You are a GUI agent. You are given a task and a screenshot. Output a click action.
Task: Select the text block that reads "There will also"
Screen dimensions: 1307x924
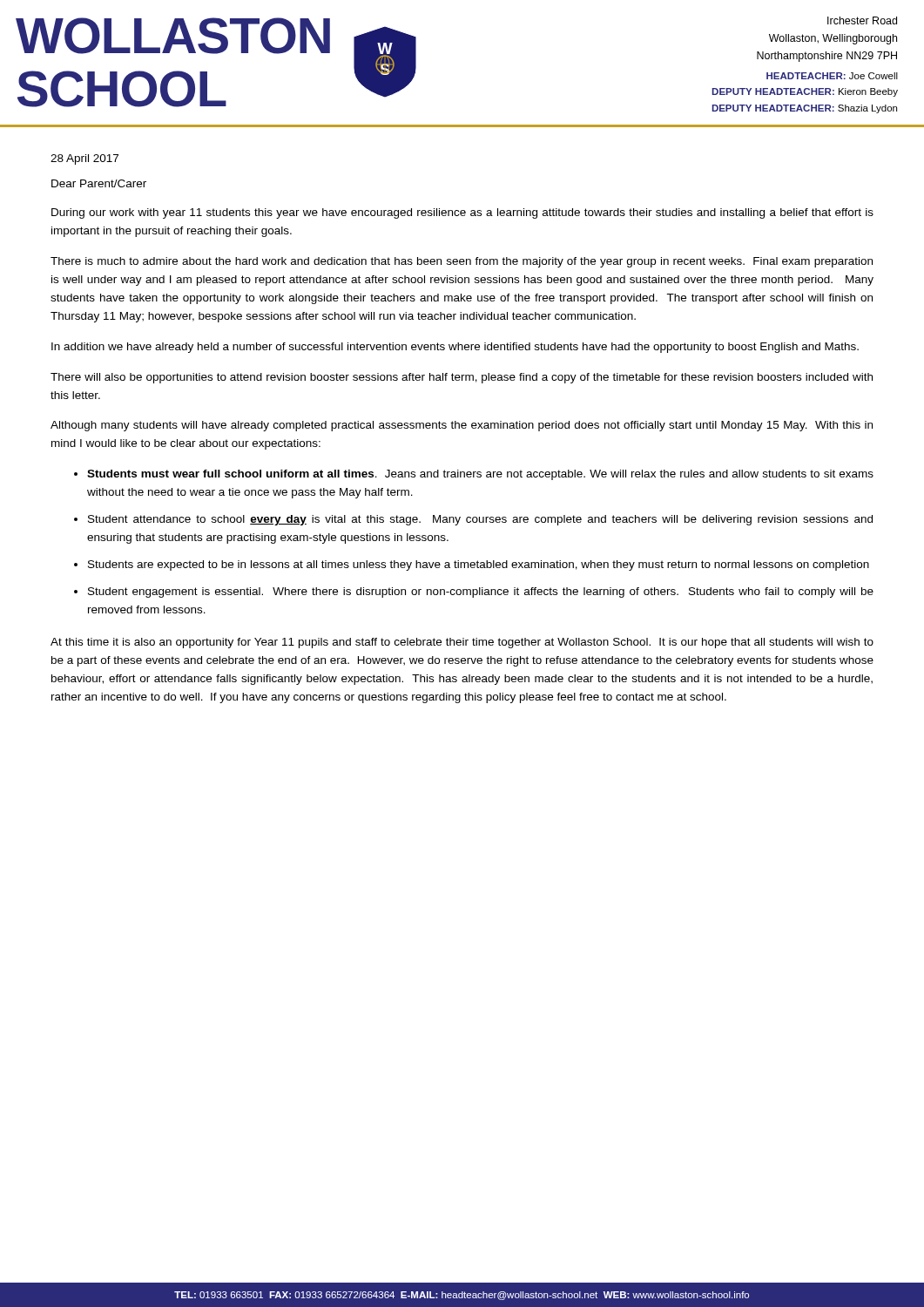coord(462,386)
